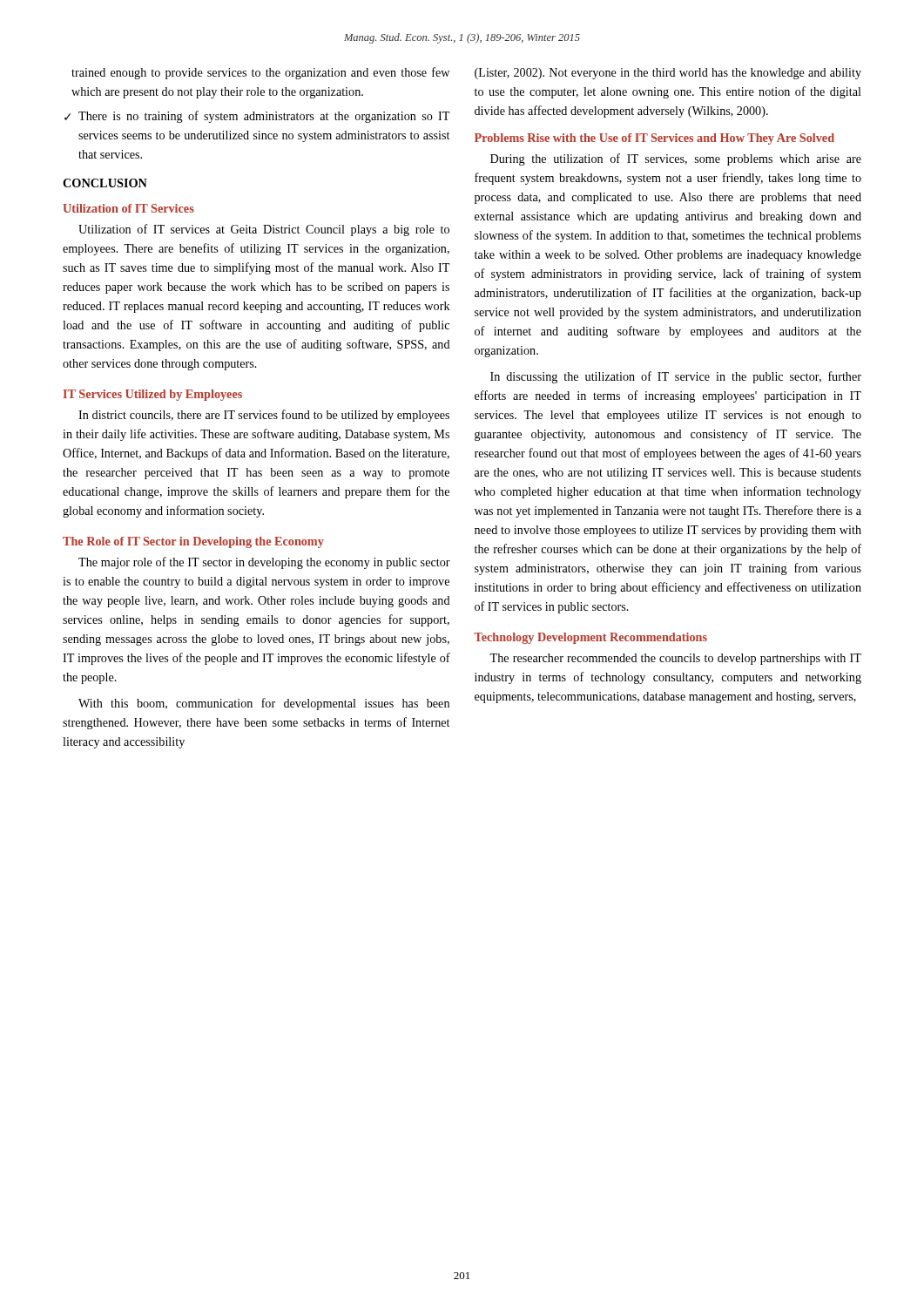Locate the element starting "IT Services Utilized by Employees"
This screenshot has width=924, height=1307.
[153, 394]
